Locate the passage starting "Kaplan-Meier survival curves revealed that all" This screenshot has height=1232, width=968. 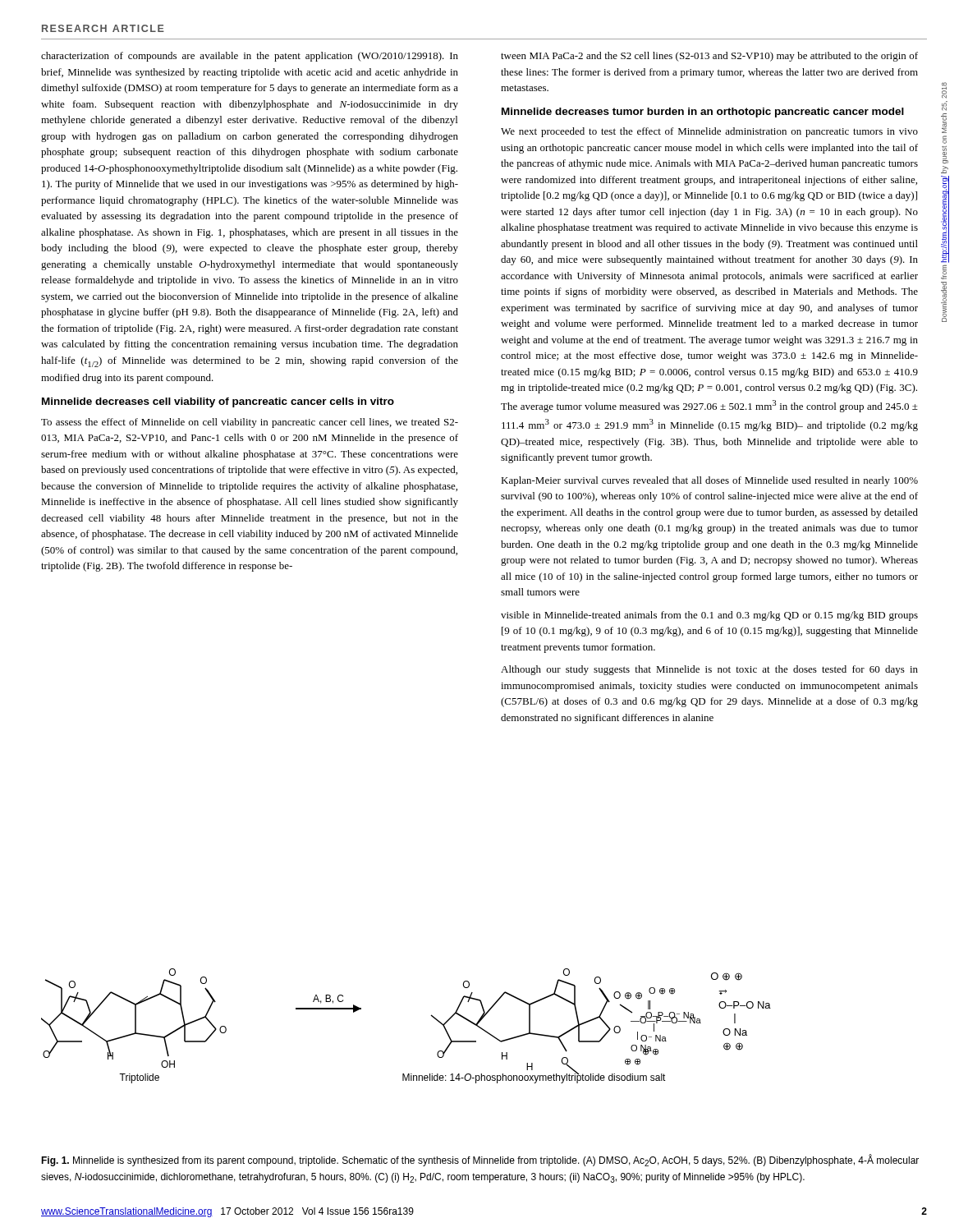point(709,536)
